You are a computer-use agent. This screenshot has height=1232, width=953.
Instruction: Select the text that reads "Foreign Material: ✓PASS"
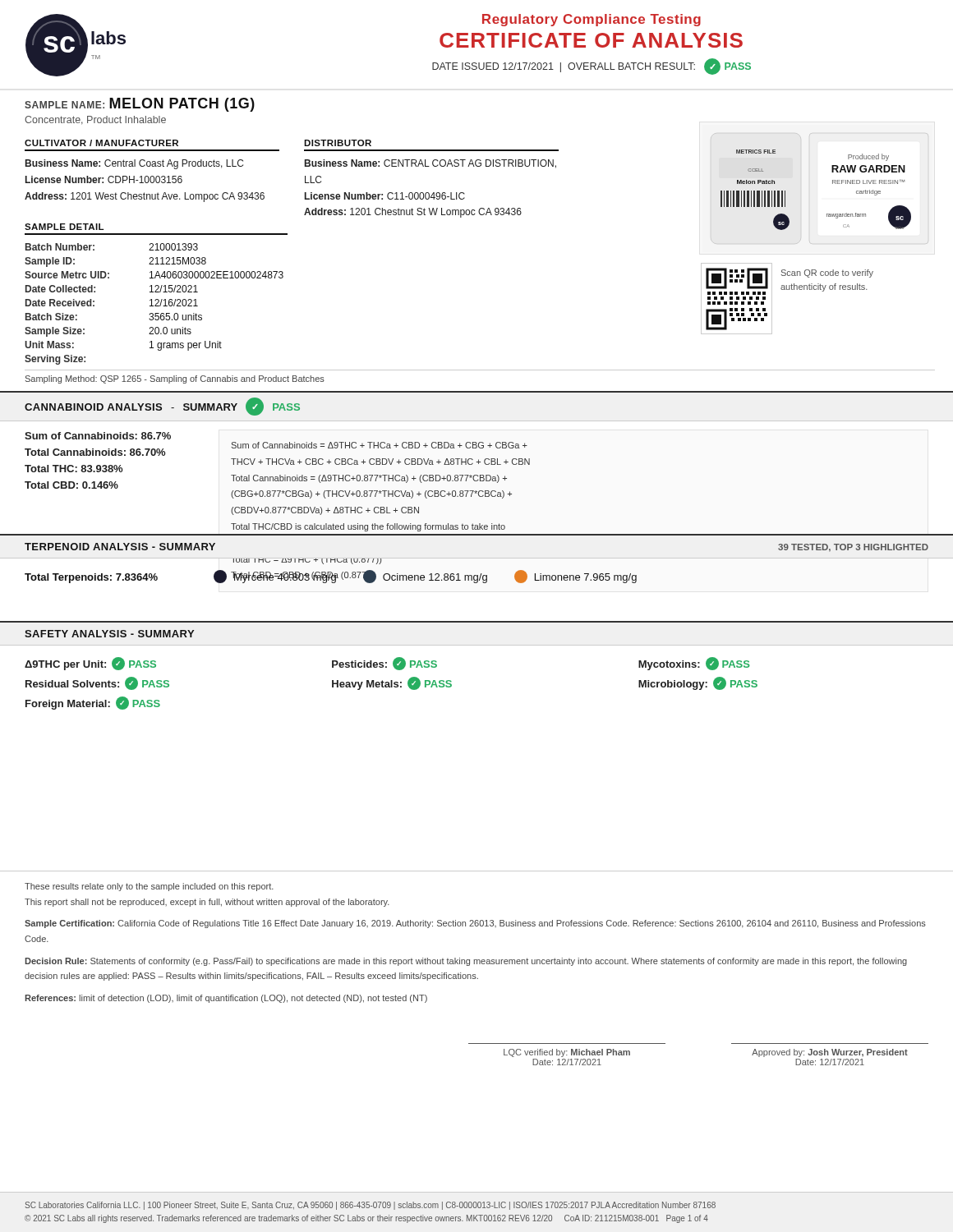93,703
